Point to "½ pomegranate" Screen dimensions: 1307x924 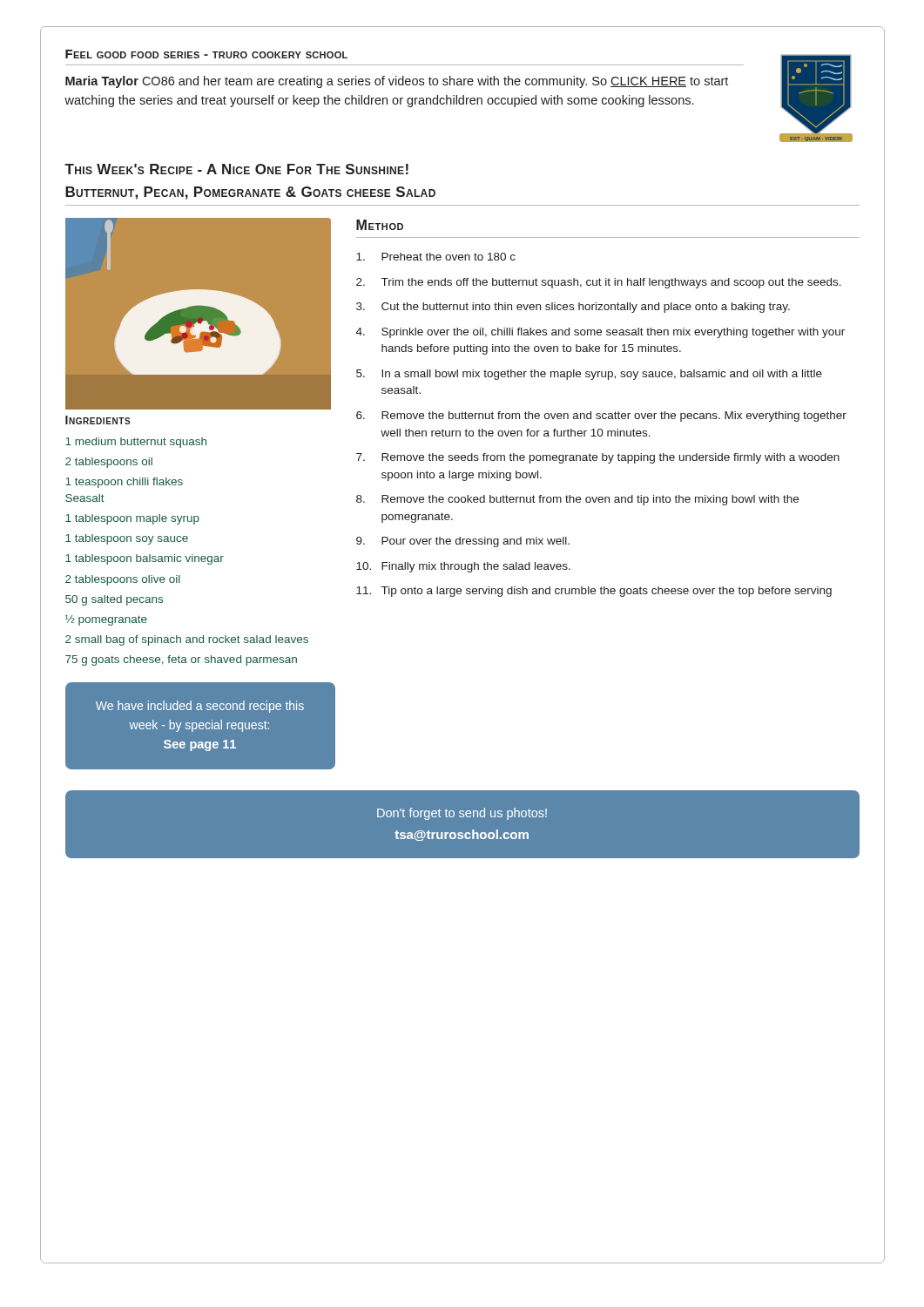pos(106,619)
